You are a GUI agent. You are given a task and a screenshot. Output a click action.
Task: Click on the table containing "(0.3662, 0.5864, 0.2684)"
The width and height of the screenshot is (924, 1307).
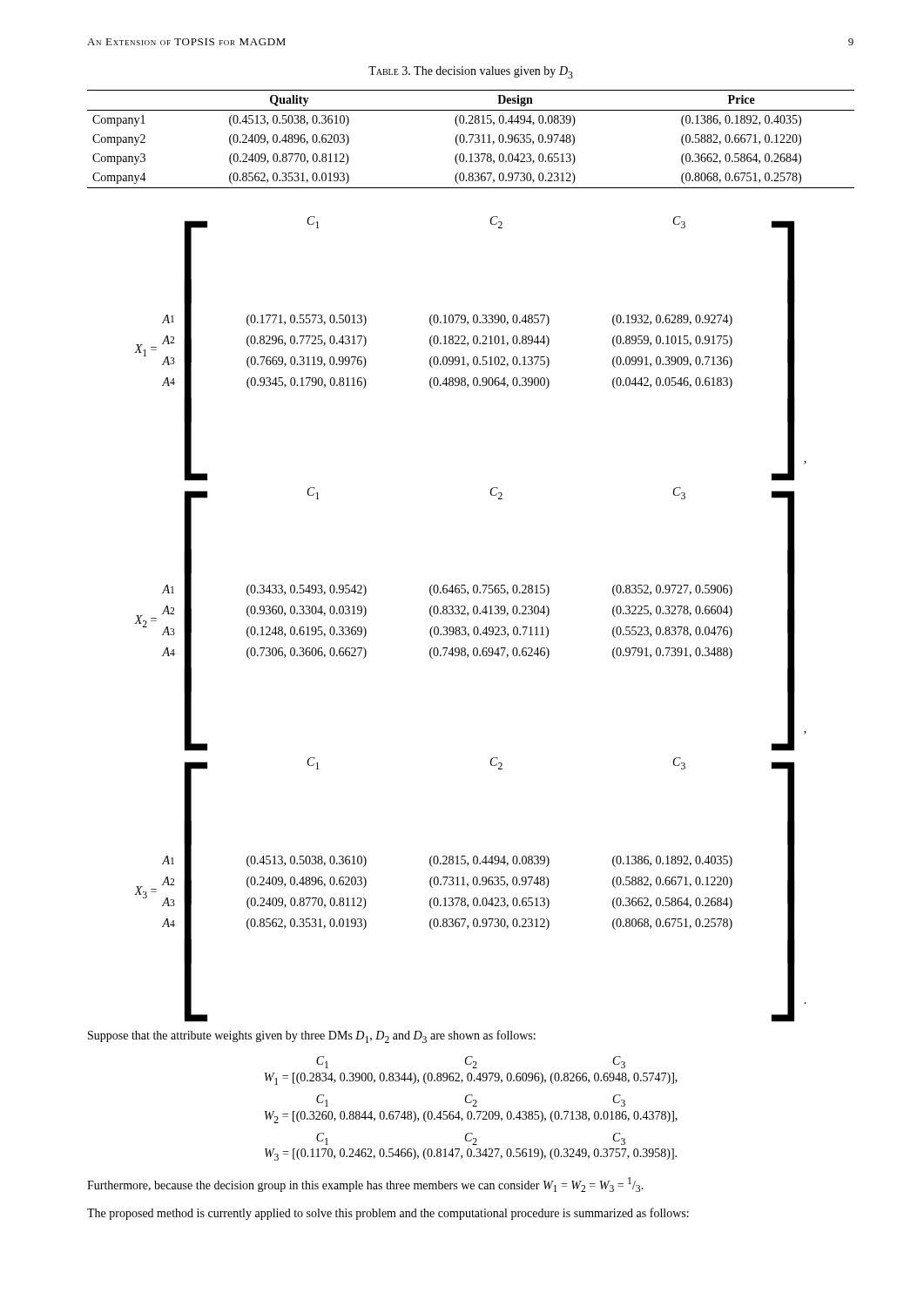coord(471,139)
